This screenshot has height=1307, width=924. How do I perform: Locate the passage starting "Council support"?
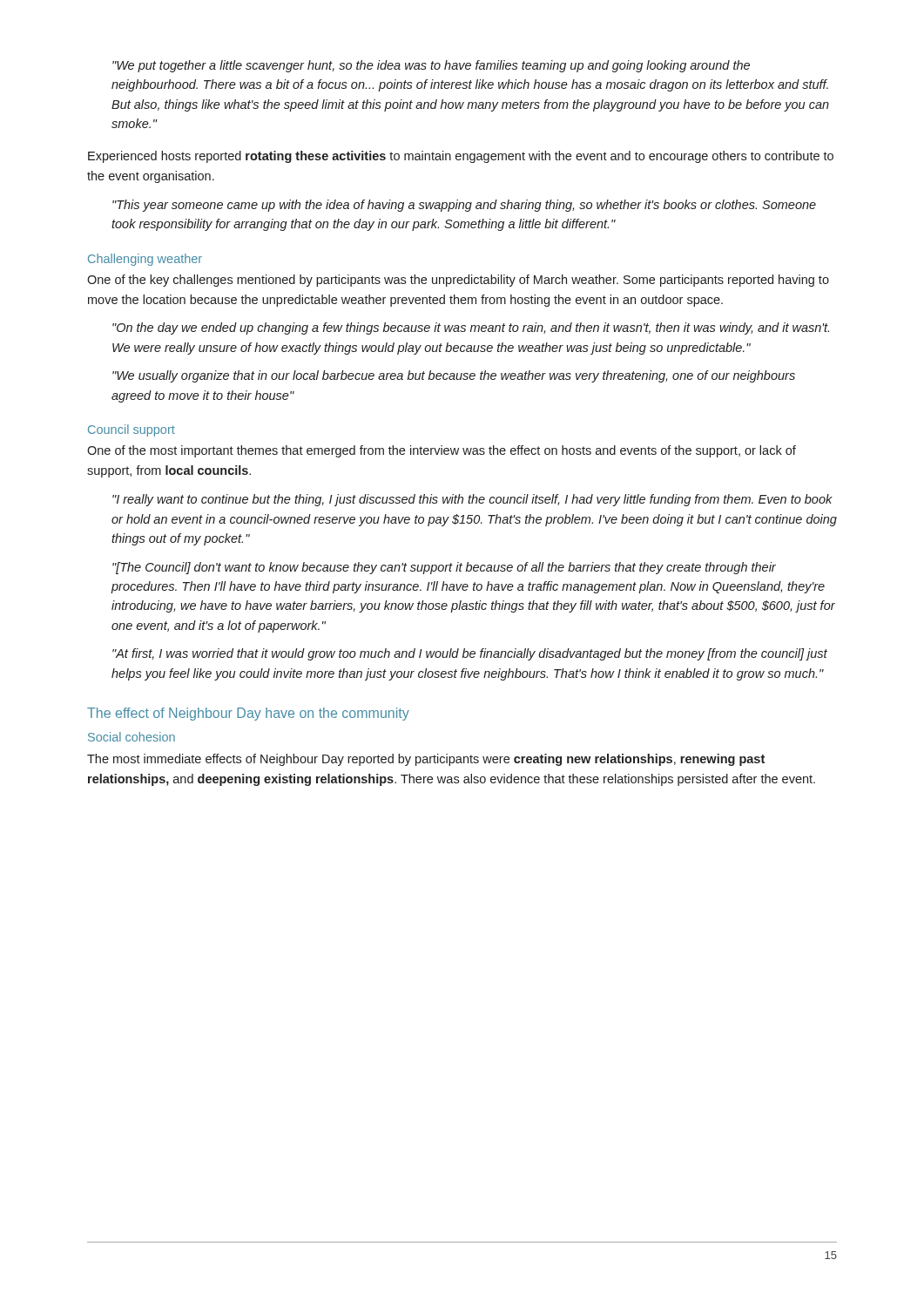[131, 430]
